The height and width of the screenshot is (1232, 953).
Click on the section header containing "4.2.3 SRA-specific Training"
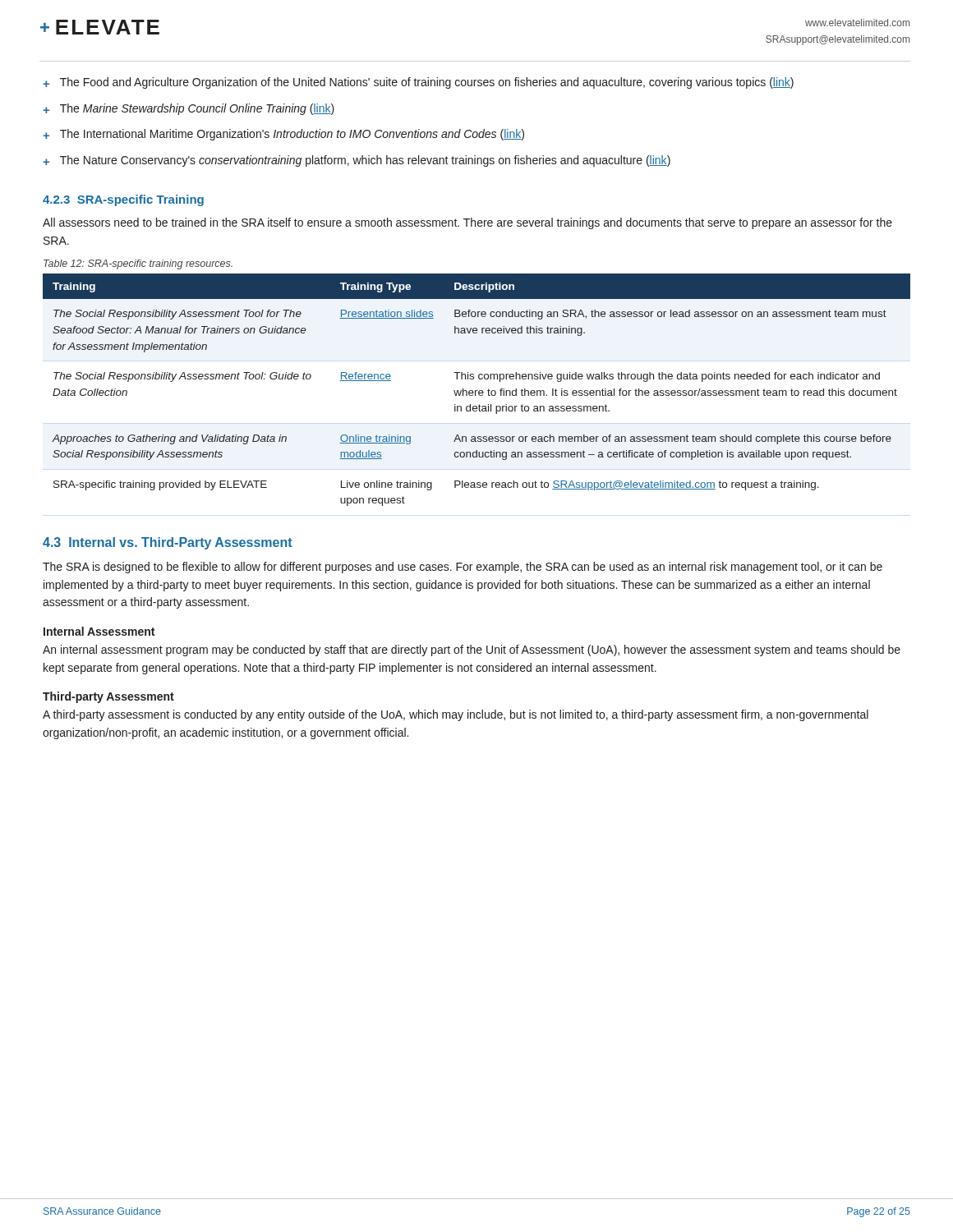pyautogui.click(x=124, y=199)
